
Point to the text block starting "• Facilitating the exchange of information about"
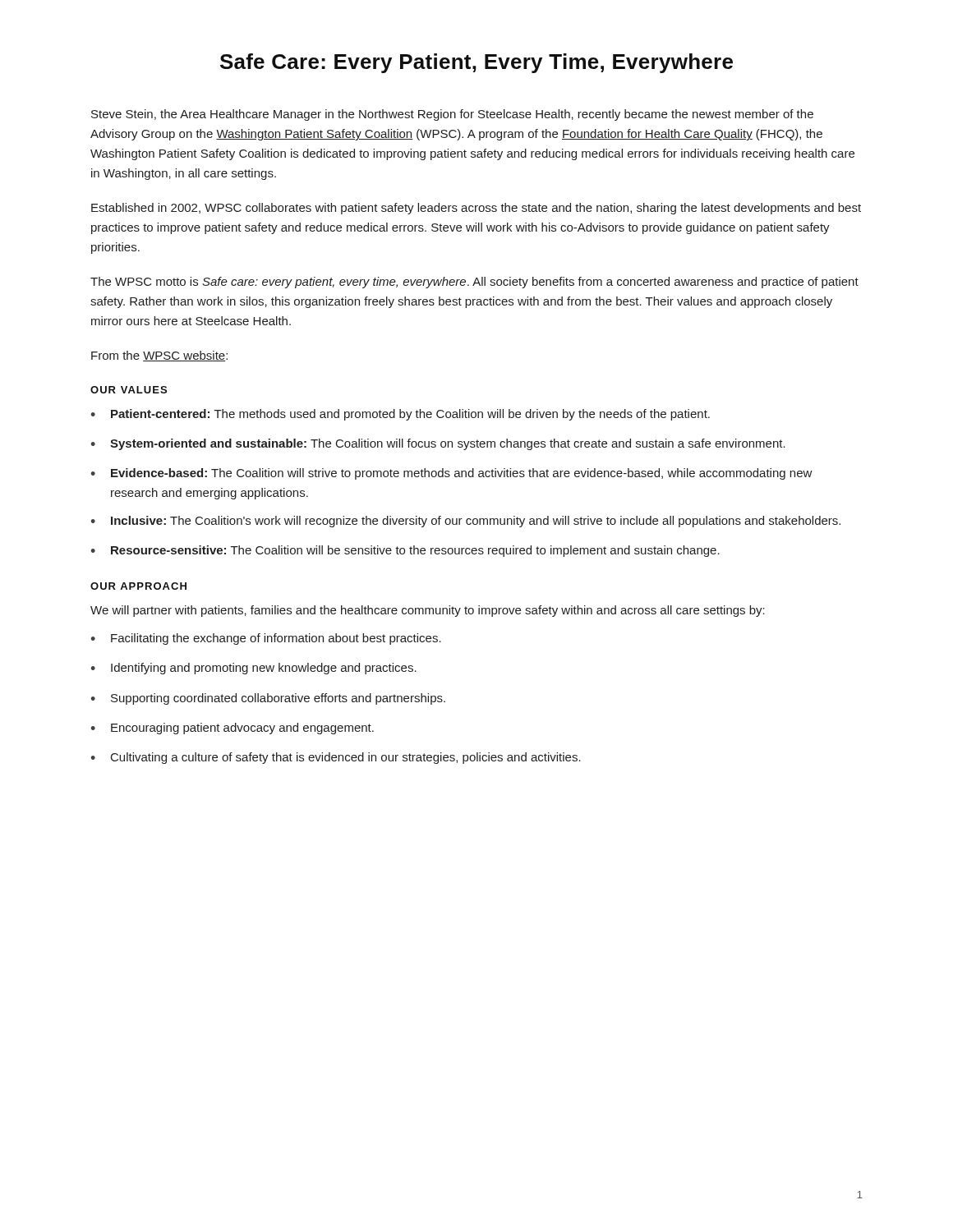266,639
